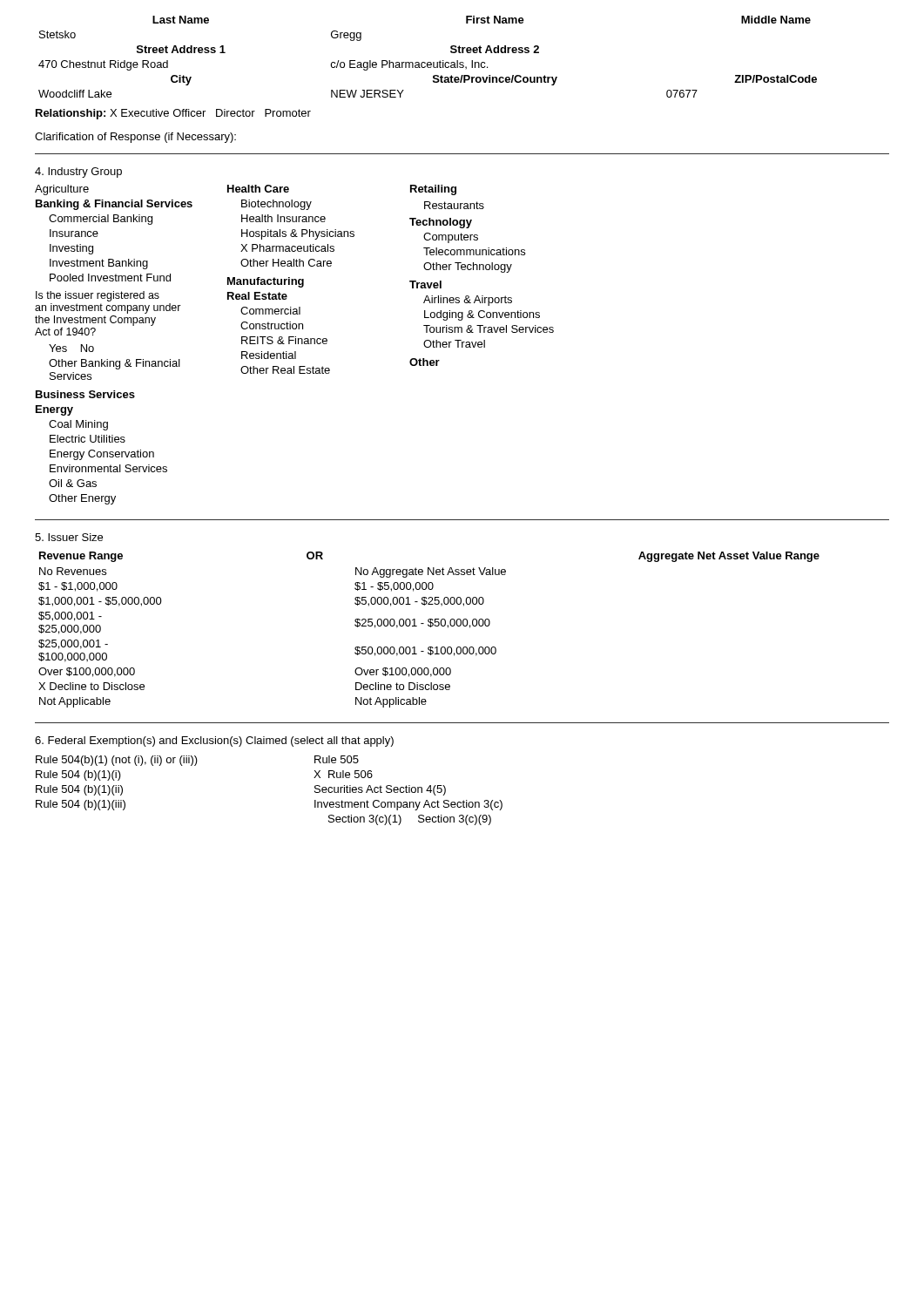This screenshot has height=1307, width=924.
Task: Click on the list item with the text "Health Insurance"
Action: coord(283,218)
